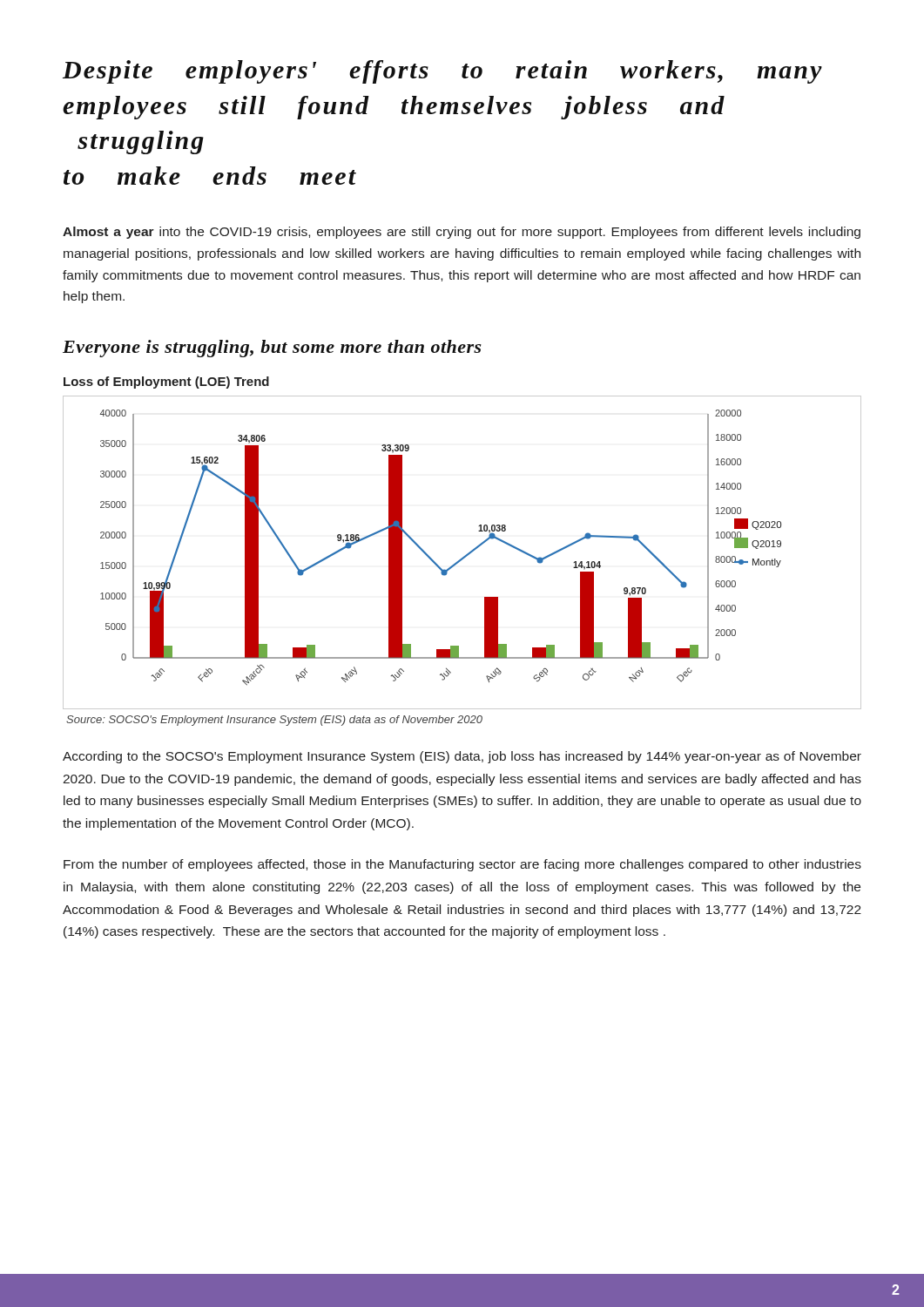
Task: Locate the text block that says "From the number of employees affected, those in"
Action: 462,898
